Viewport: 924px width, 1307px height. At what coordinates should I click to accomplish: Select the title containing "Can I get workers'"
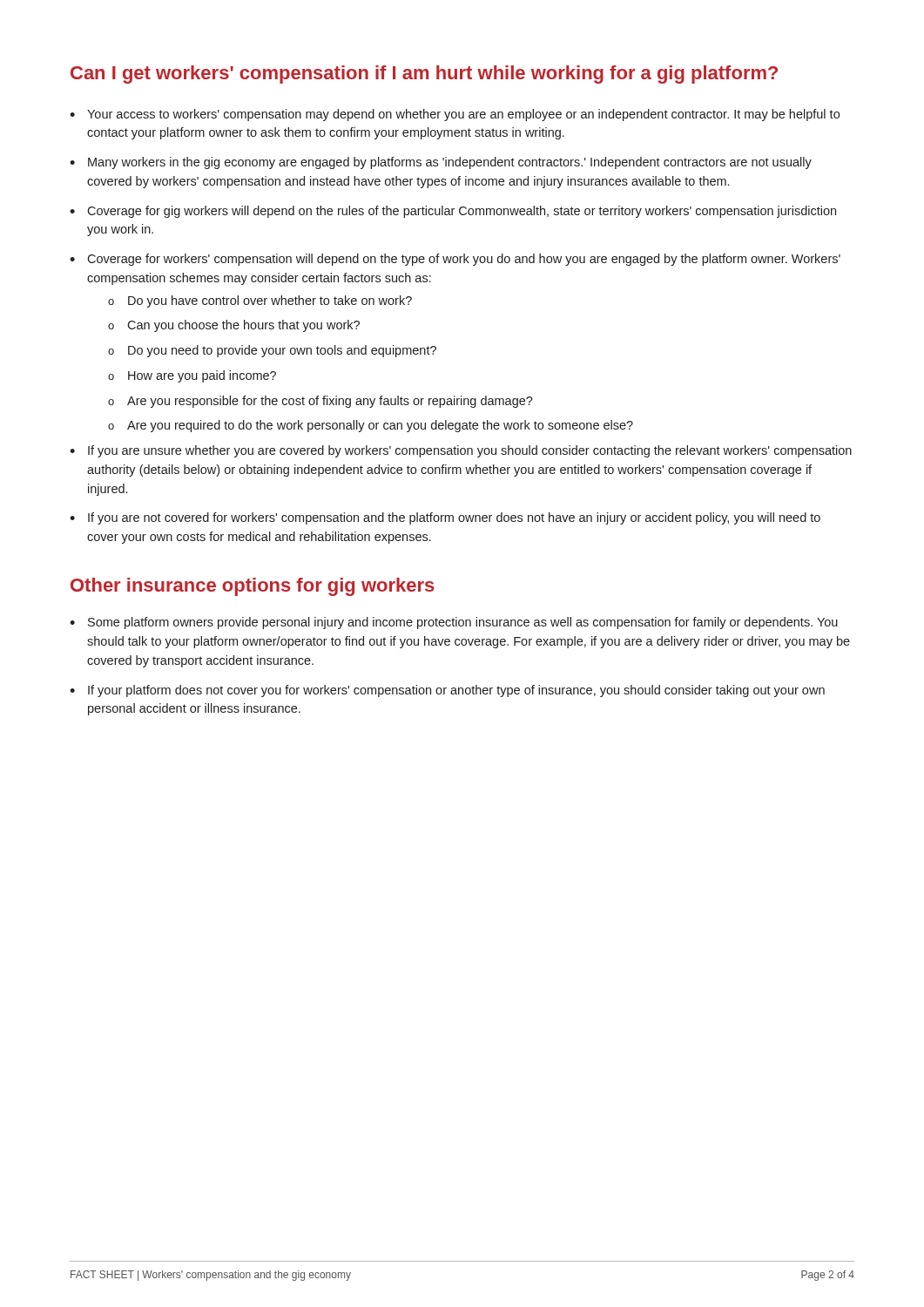pyautogui.click(x=424, y=73)
